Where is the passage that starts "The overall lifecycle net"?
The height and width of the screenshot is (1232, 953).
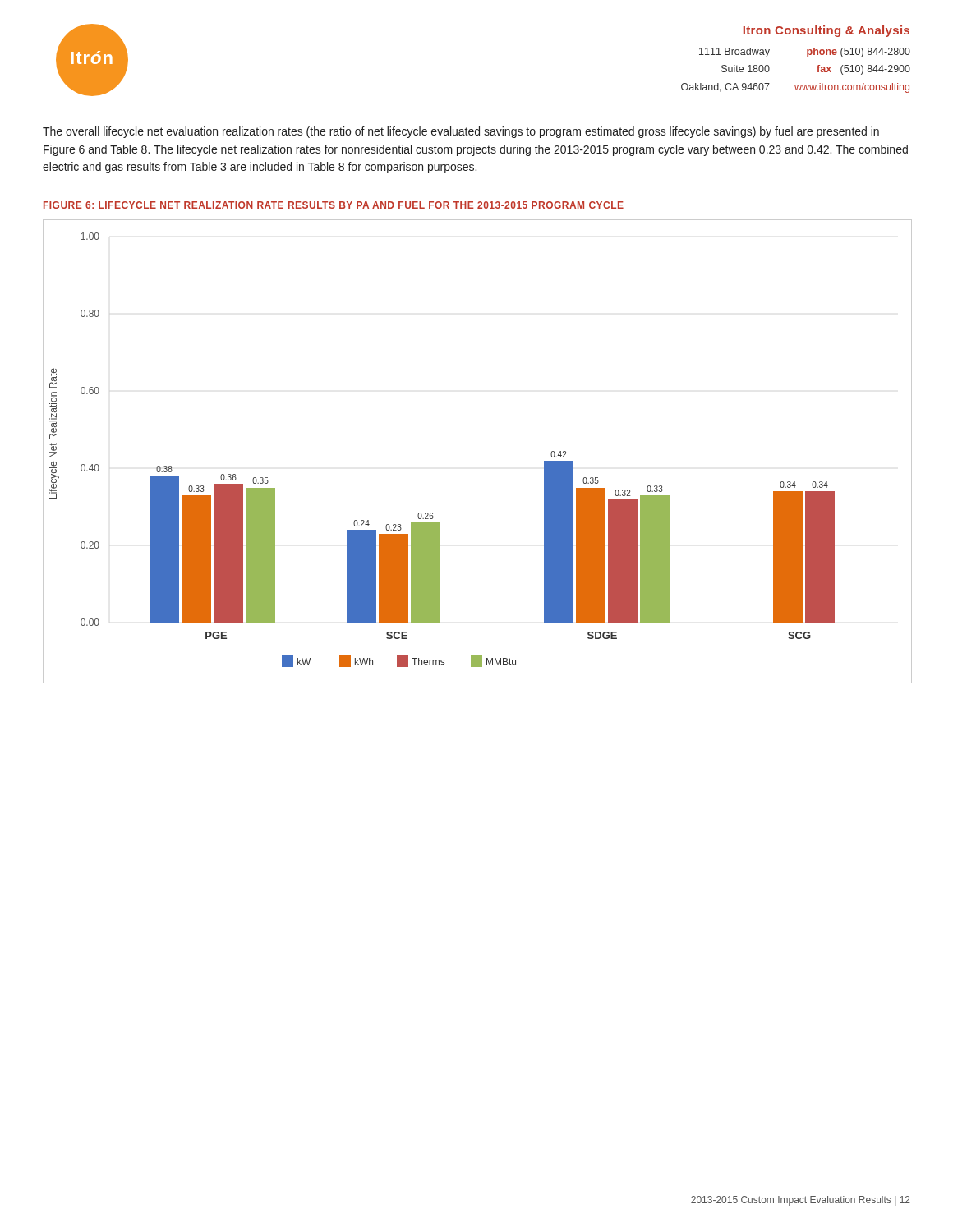click(476, 149)
